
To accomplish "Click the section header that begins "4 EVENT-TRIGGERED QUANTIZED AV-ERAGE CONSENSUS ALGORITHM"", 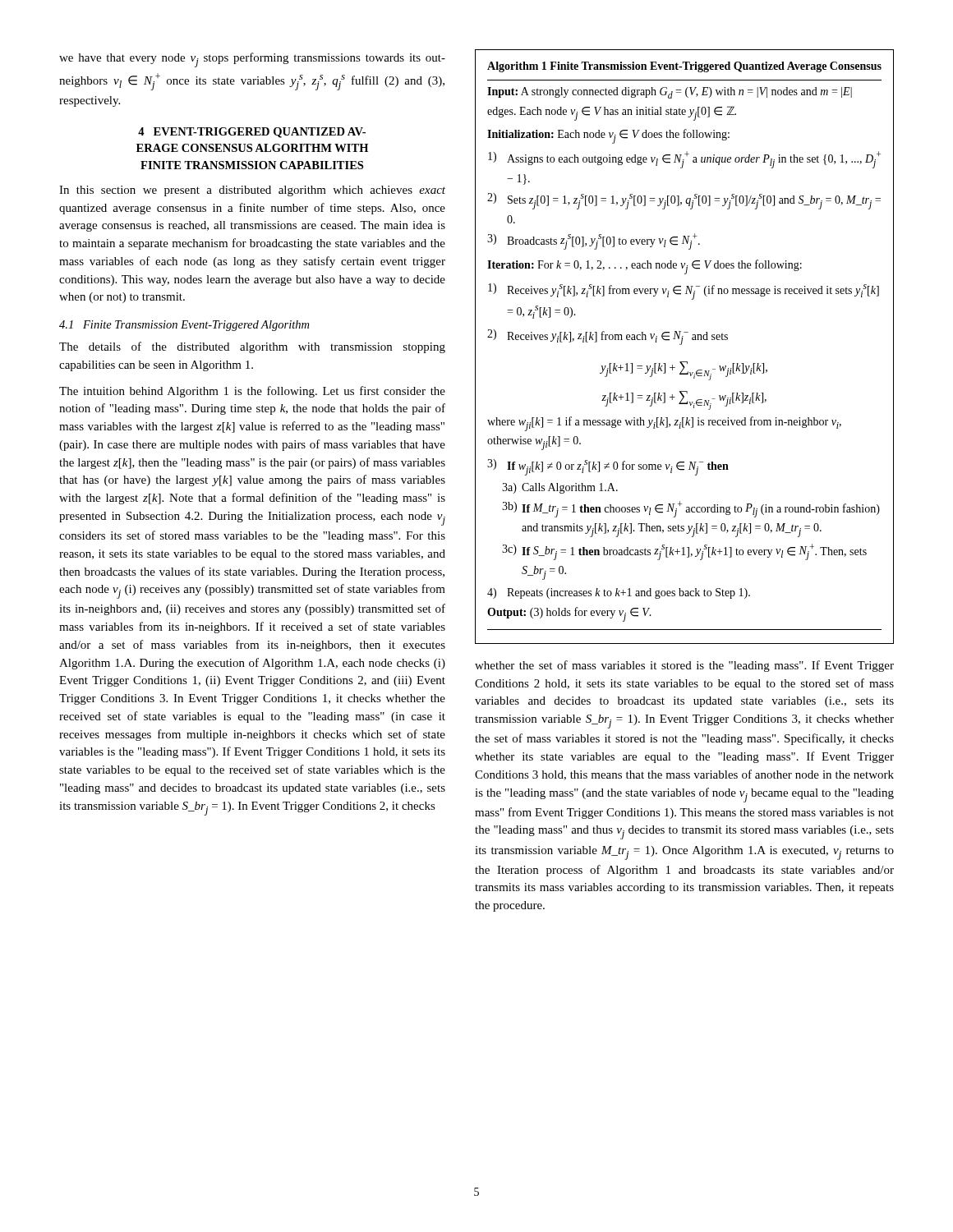I will point(252,148).
